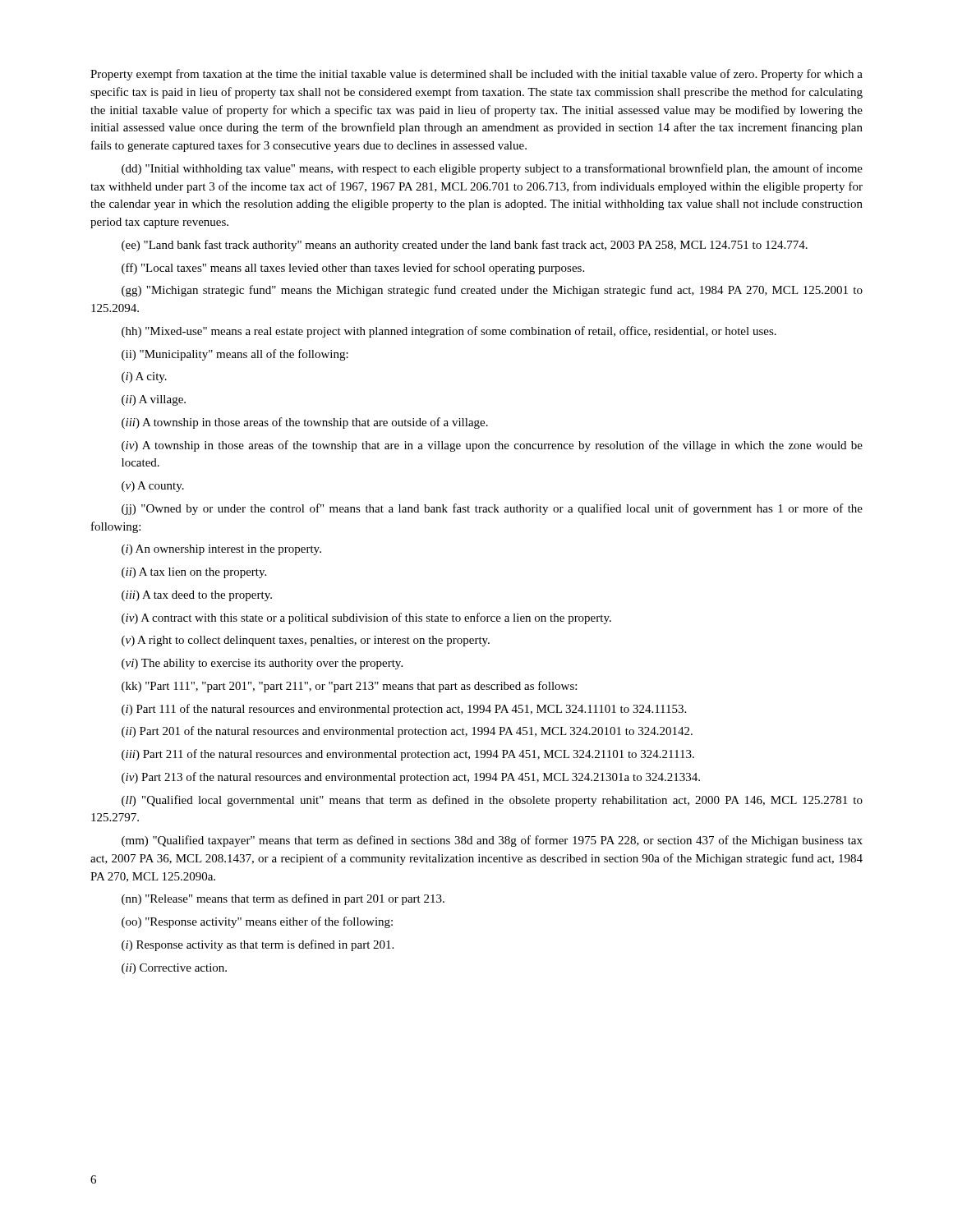The width and height of the screenshot is (953, 1232).
Task: Navigate to the element starting "(v) A right to collect delinquent taxes, penalties,"
Action: [x=492, y=641]
